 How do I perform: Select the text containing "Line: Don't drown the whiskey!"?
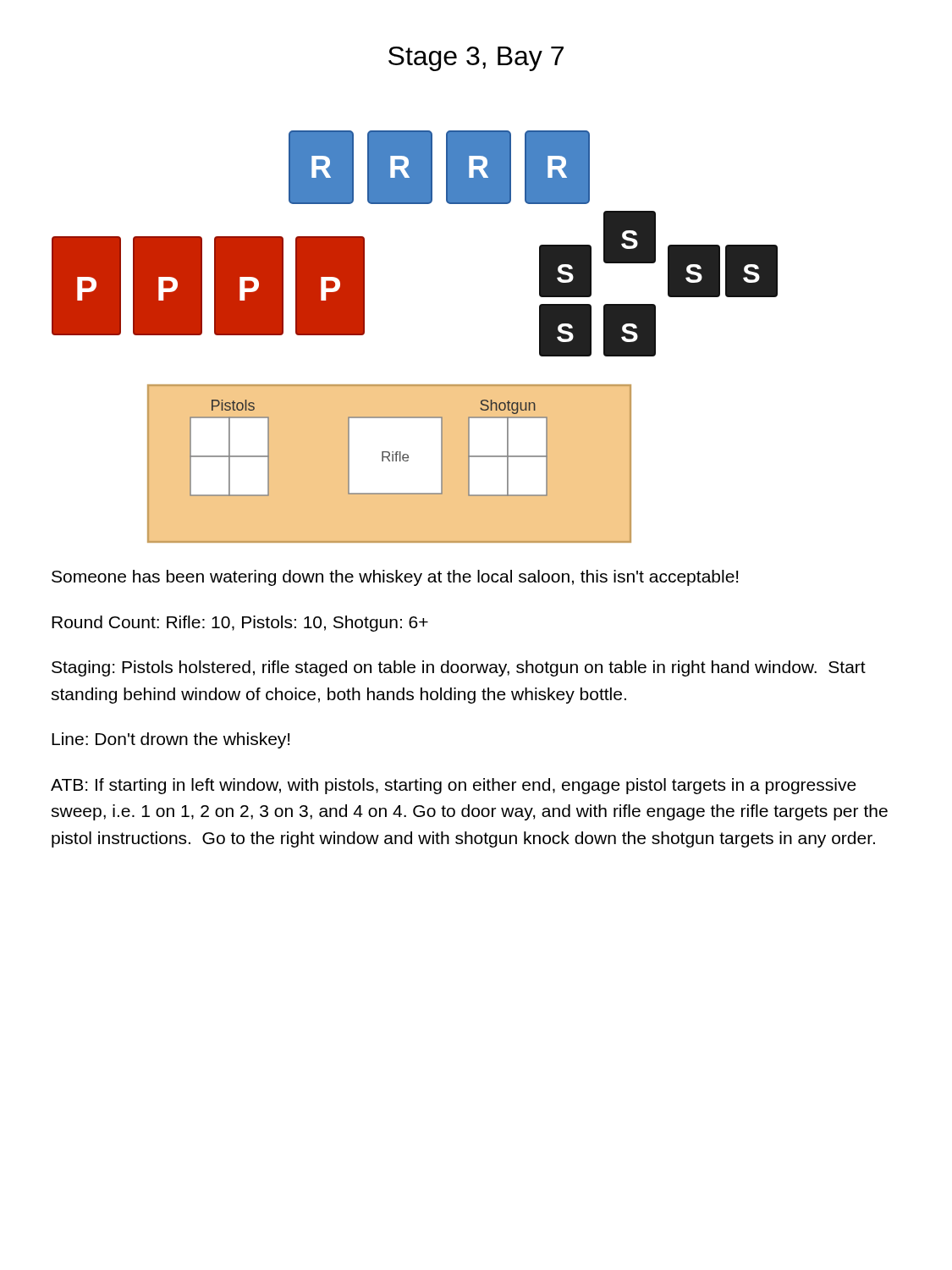tap(171, 739)
